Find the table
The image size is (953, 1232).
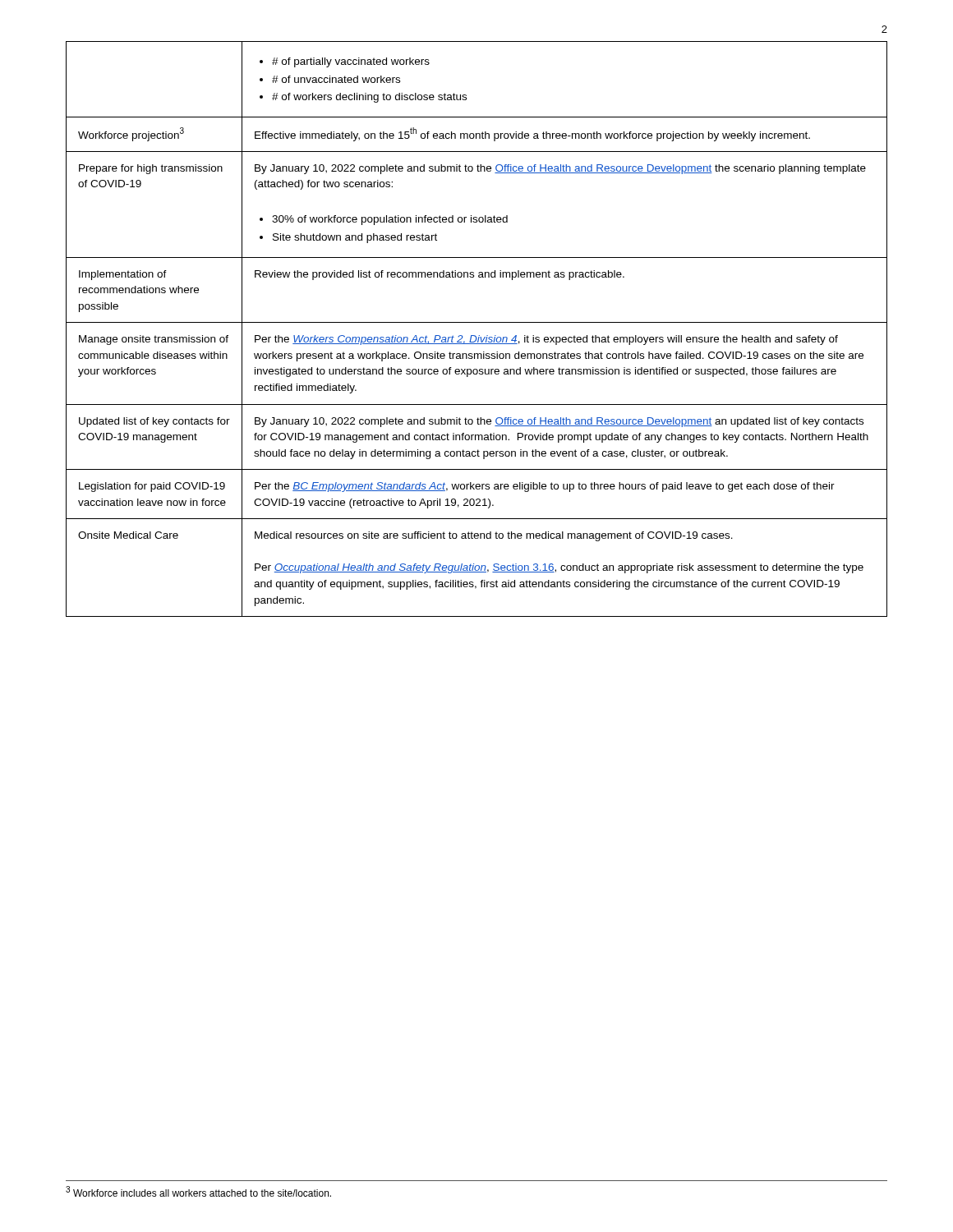(x=476, y=329)
